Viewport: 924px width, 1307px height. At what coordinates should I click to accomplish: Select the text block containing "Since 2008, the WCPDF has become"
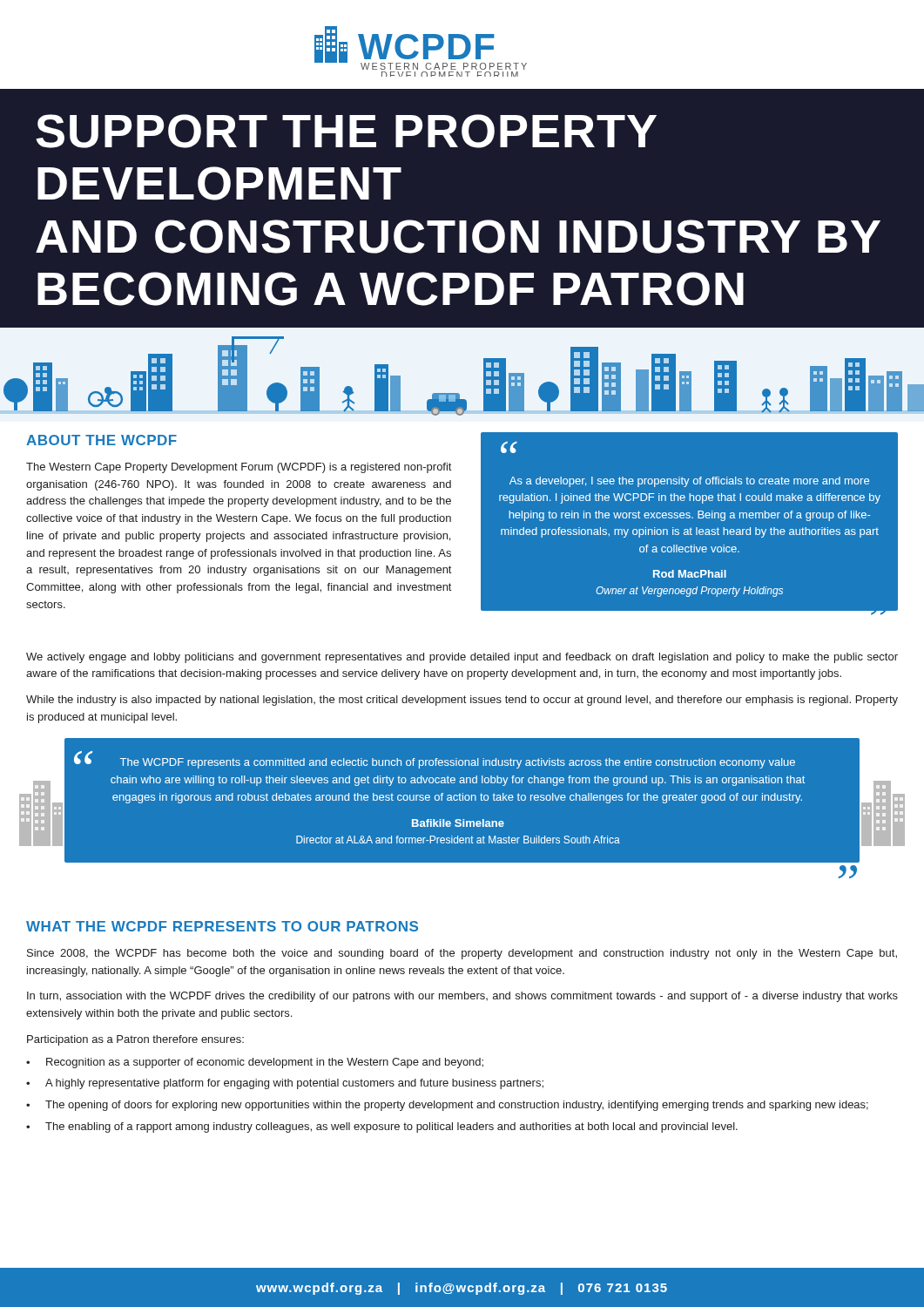click(462, 962)
